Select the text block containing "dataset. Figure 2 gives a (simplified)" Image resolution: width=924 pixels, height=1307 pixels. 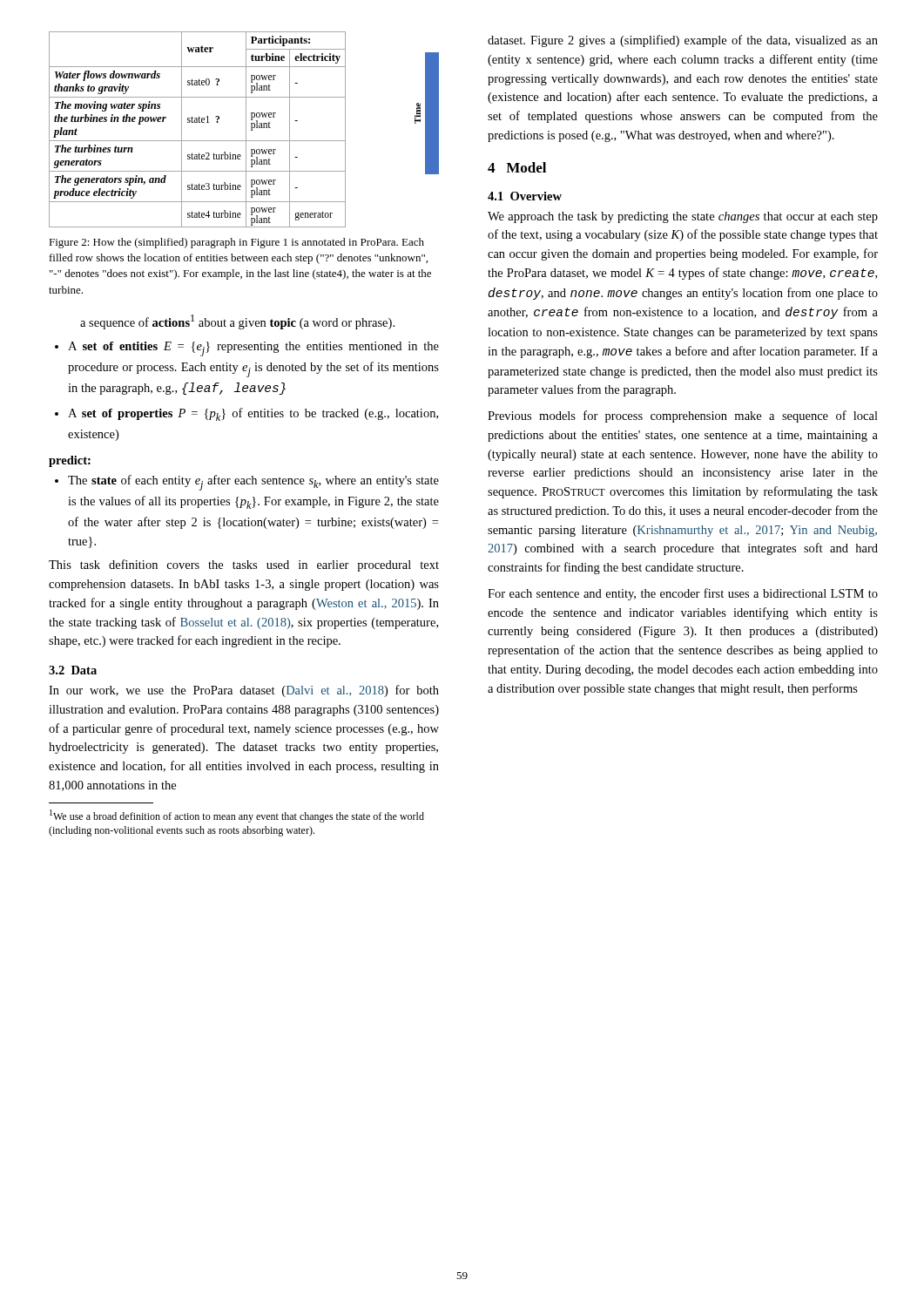point(683,87)
